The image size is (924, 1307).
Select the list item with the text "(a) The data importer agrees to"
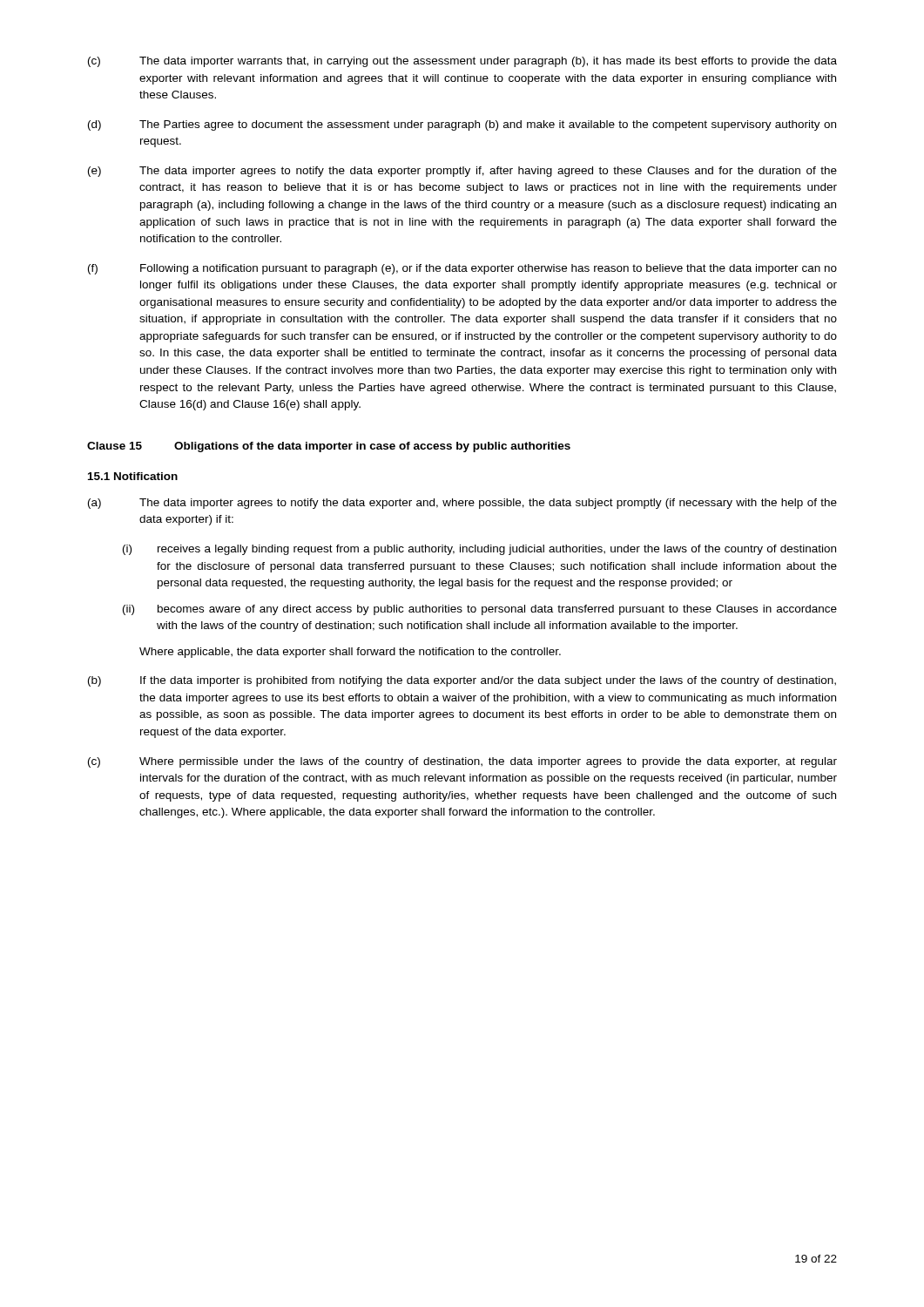tap(462, 511)
